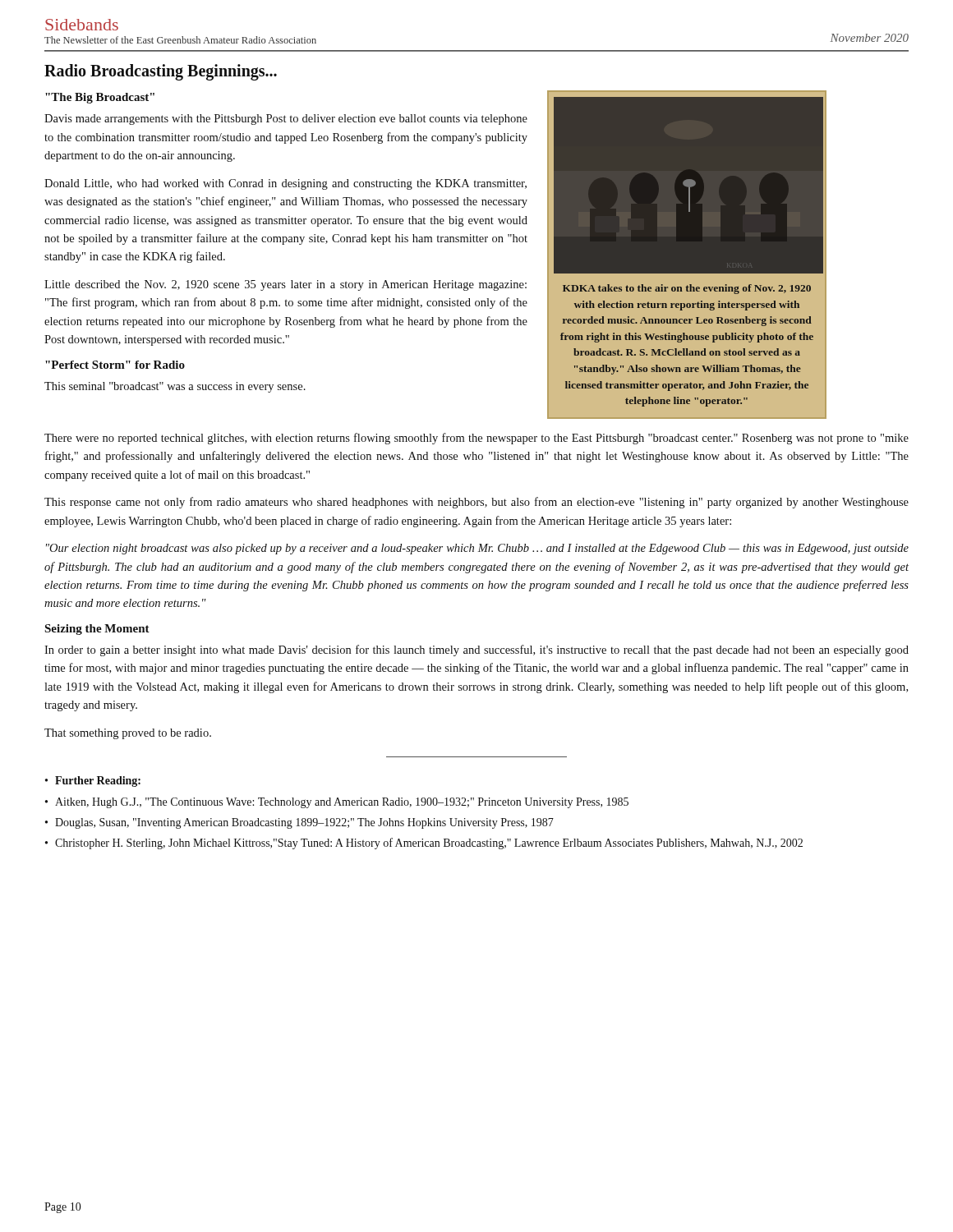Click on the caption with the text "KDKA takes to the"
This screenshot has height=1232, width=953.
point(687,344)
